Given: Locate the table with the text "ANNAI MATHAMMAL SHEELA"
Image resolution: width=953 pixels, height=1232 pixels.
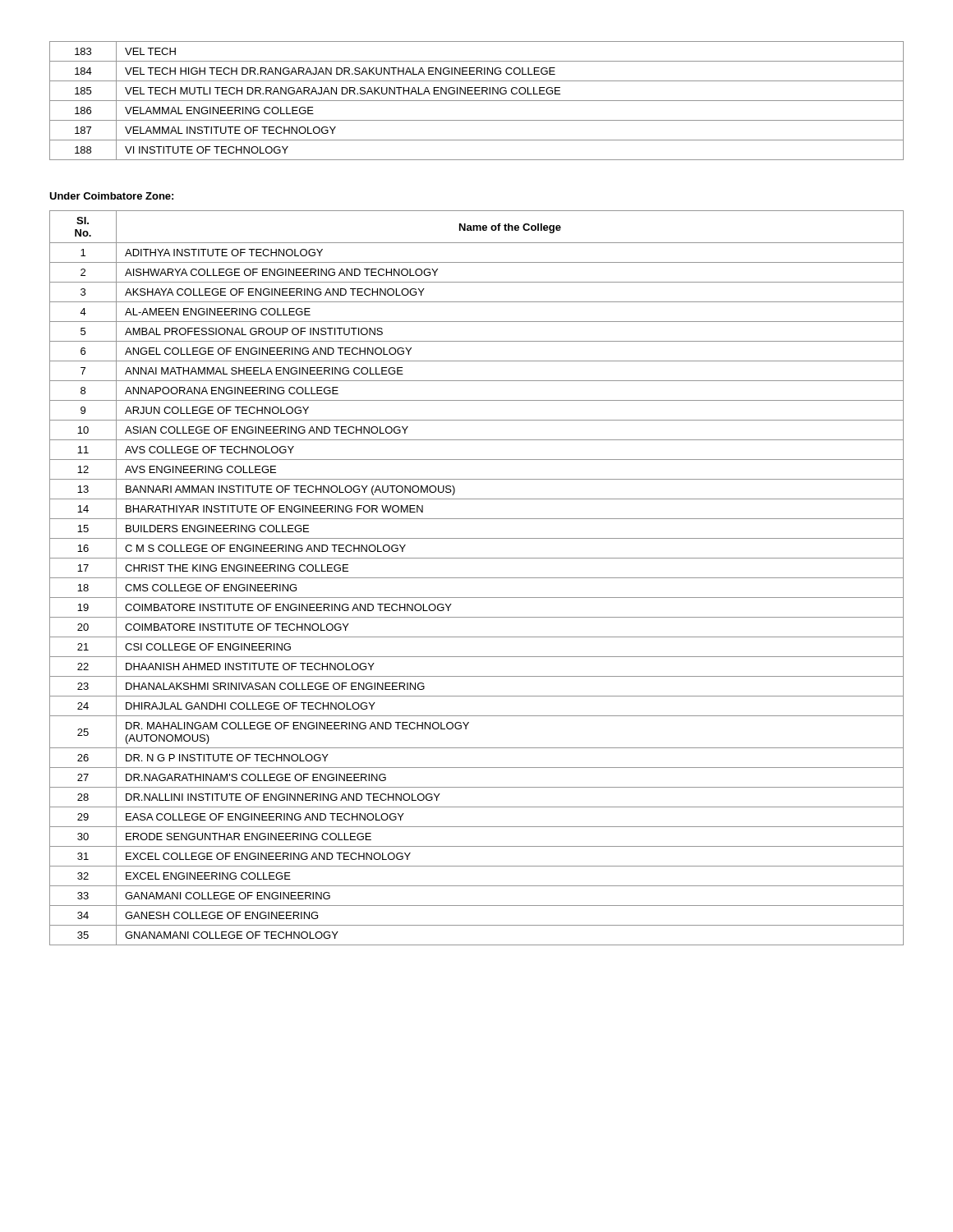Looking at the screenshot, I should click(x=476, y=578).
